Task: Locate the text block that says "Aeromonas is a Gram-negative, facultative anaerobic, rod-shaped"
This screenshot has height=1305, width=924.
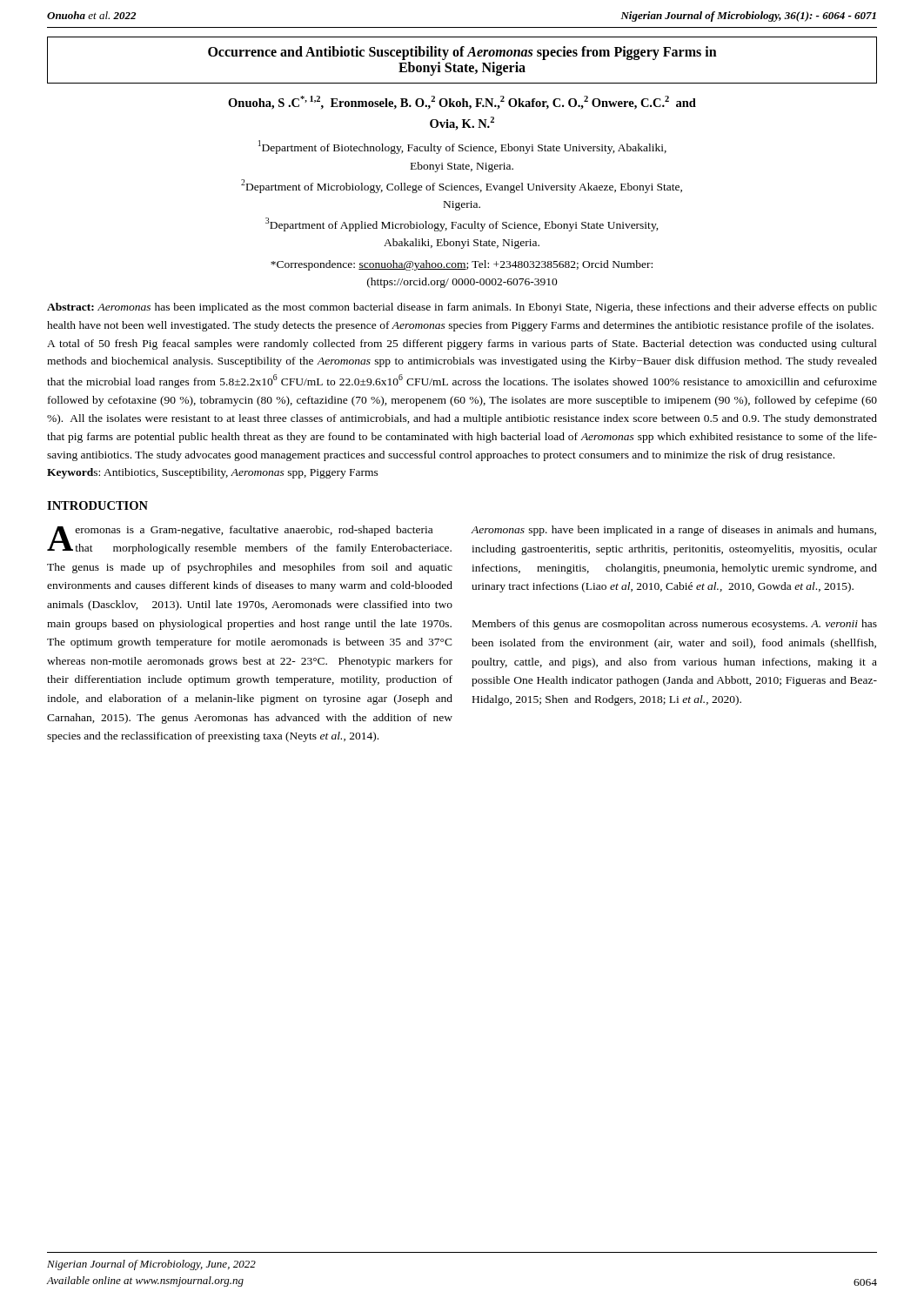Action: pyautogui.click(x=250, y=633)
